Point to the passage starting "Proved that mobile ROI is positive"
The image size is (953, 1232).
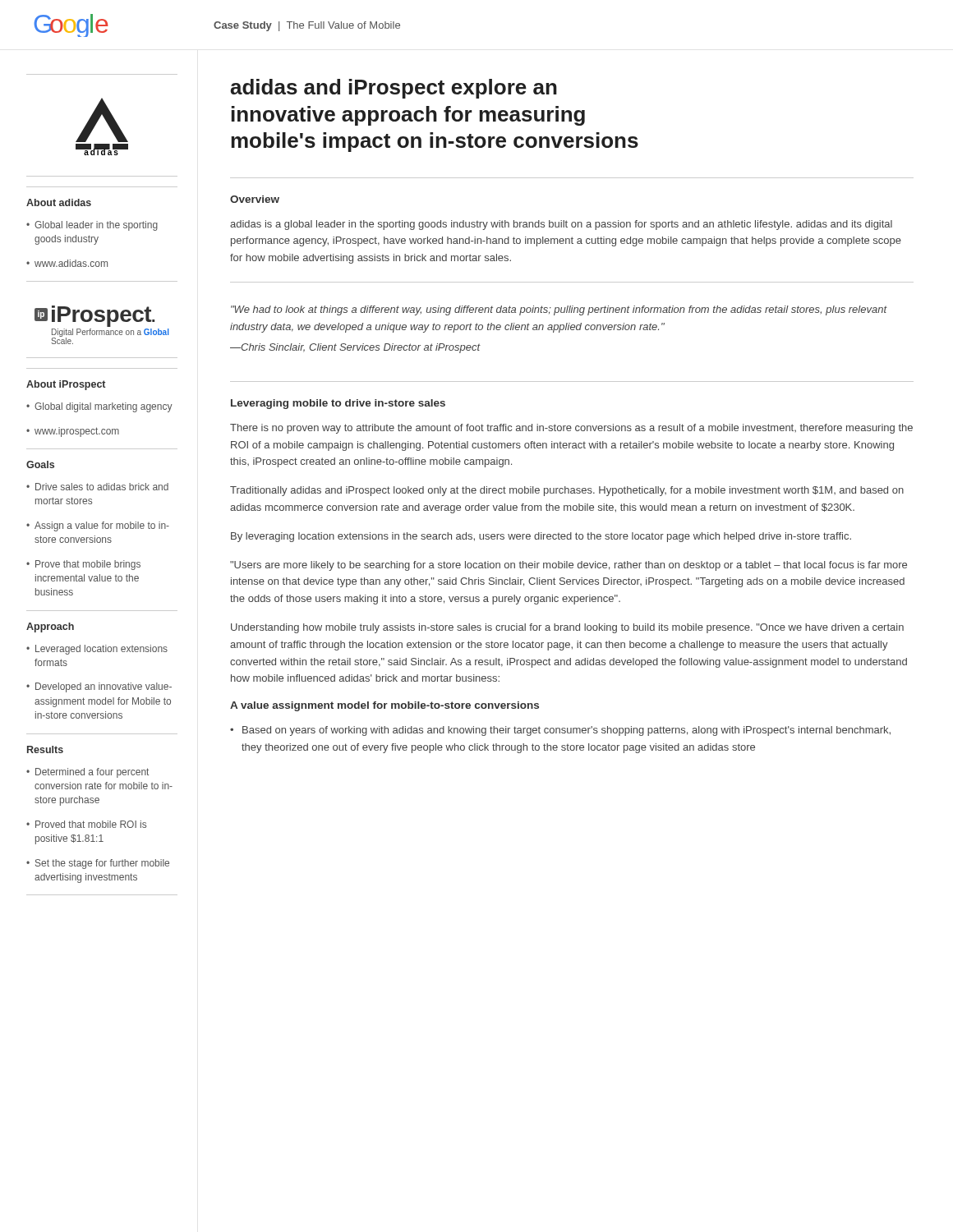102,832
